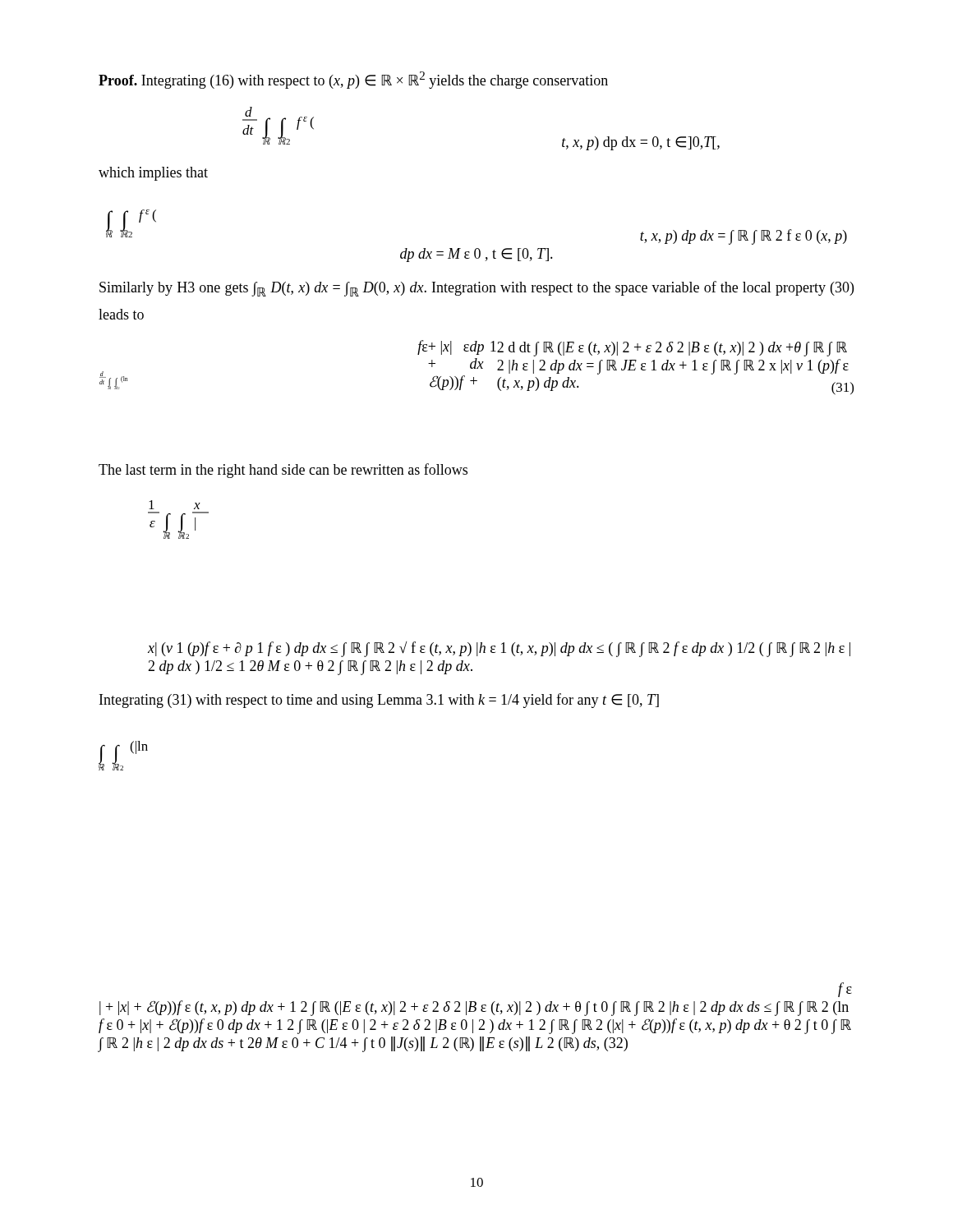The image size is (953, 1232).
Task: Locate the block starting "Integrating (31) with respect to time and using"
Action: tap(379, 700)
